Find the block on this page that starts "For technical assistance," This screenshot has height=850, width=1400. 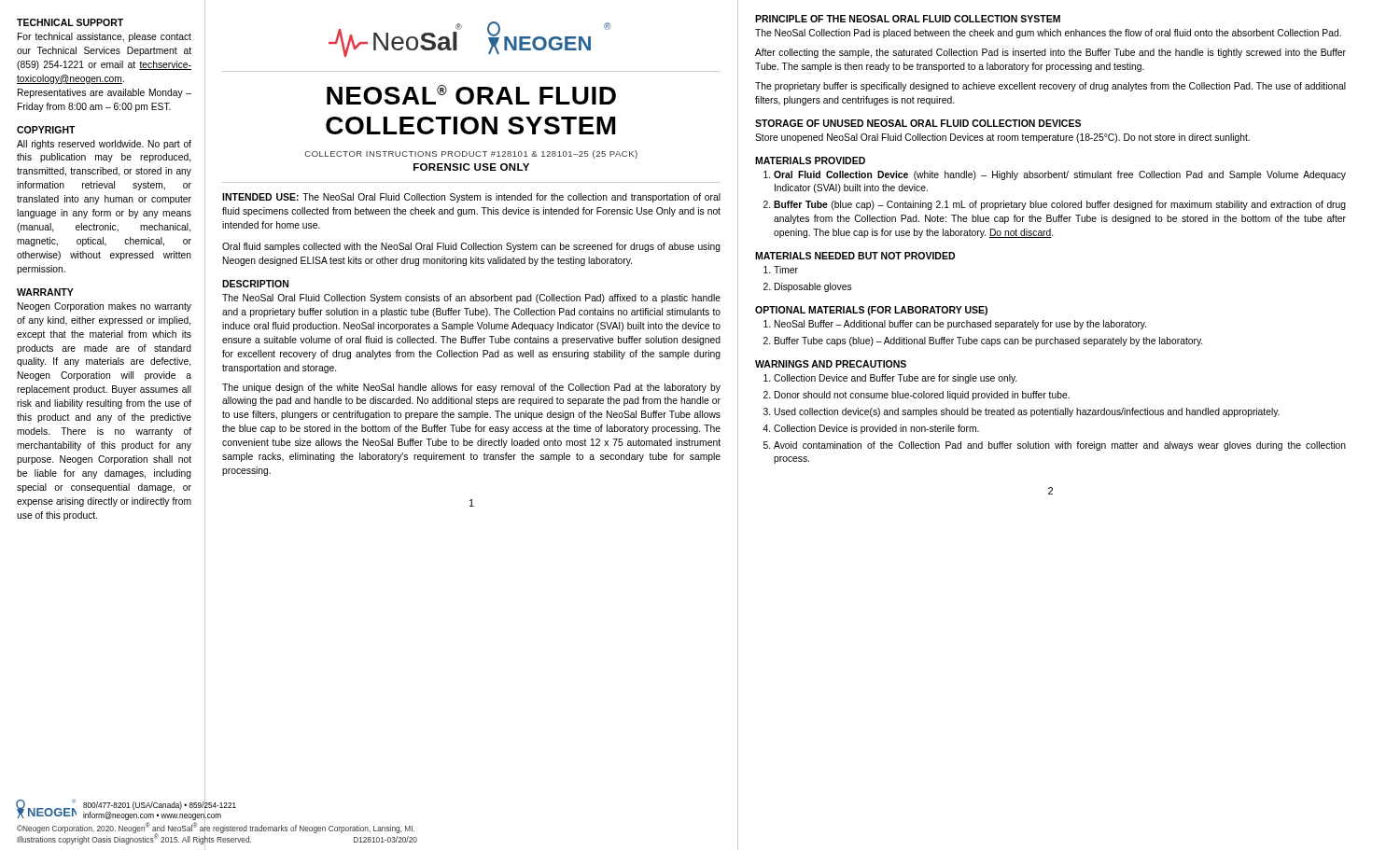[x=104, y=72]
